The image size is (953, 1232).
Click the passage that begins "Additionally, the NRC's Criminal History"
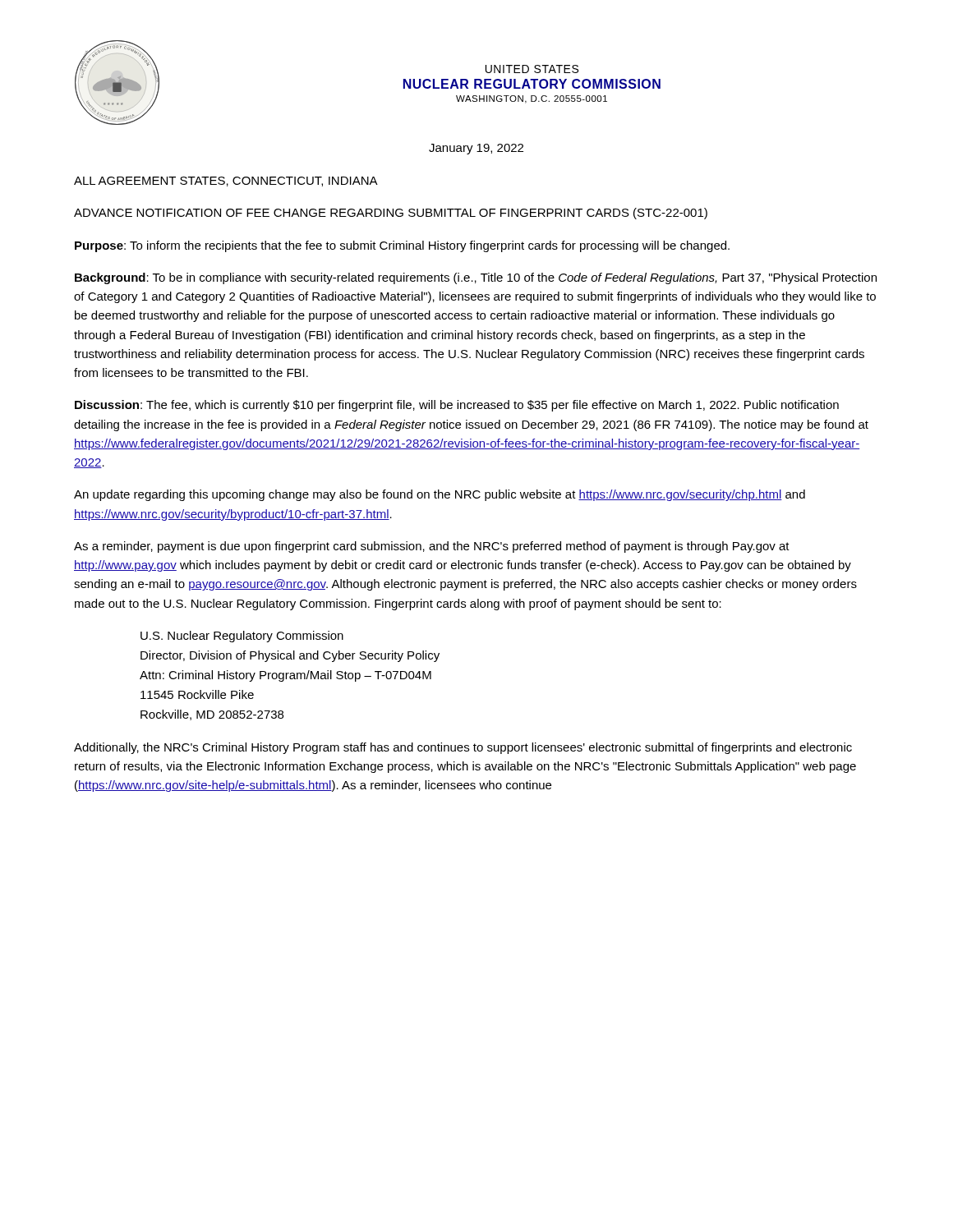pyautogui.click(x=465, y=766)
